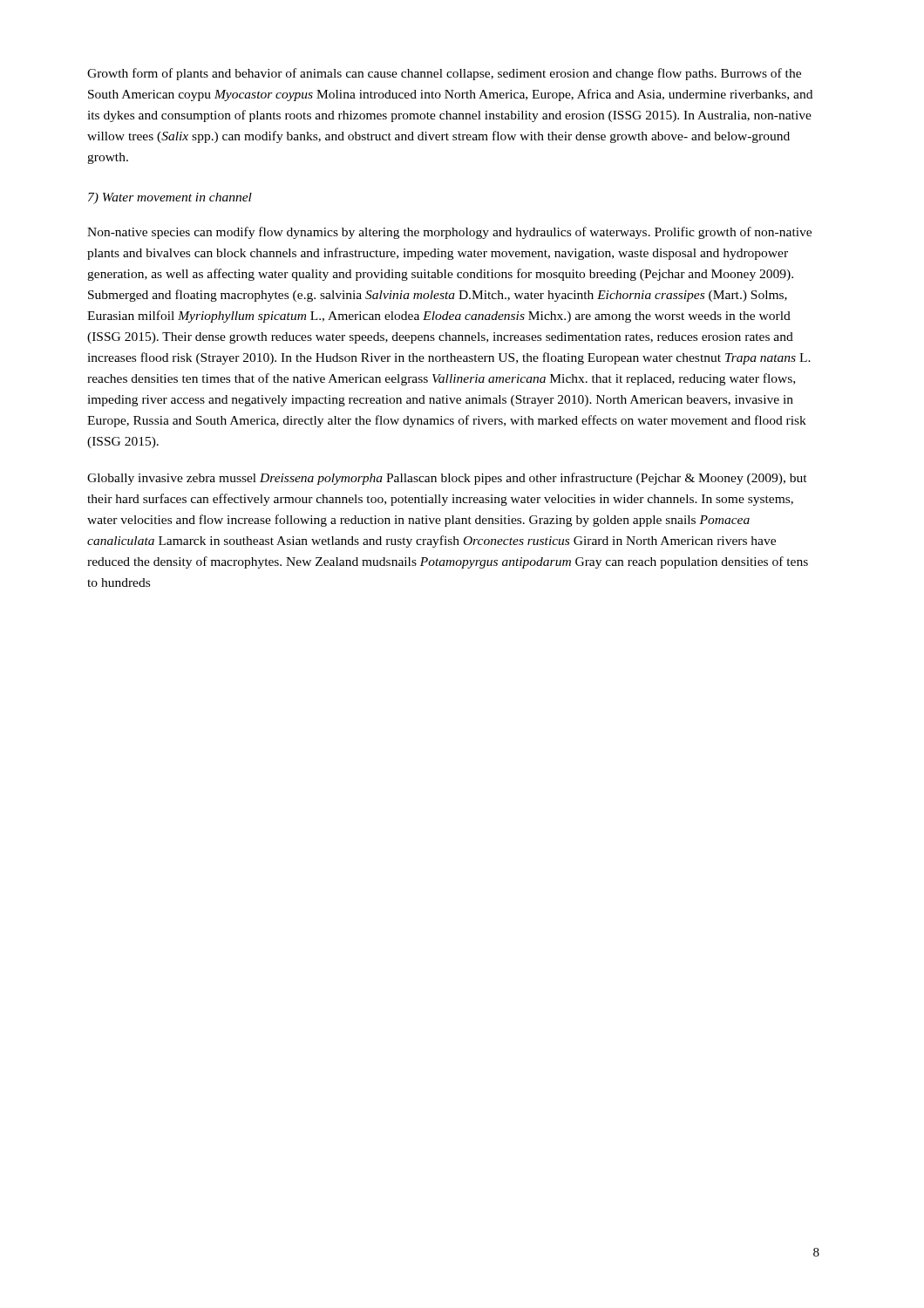Point to the block beginning "Non-native species can modify flow dynamics by"
The image size is (924, 1308).
tap(450, 336)
